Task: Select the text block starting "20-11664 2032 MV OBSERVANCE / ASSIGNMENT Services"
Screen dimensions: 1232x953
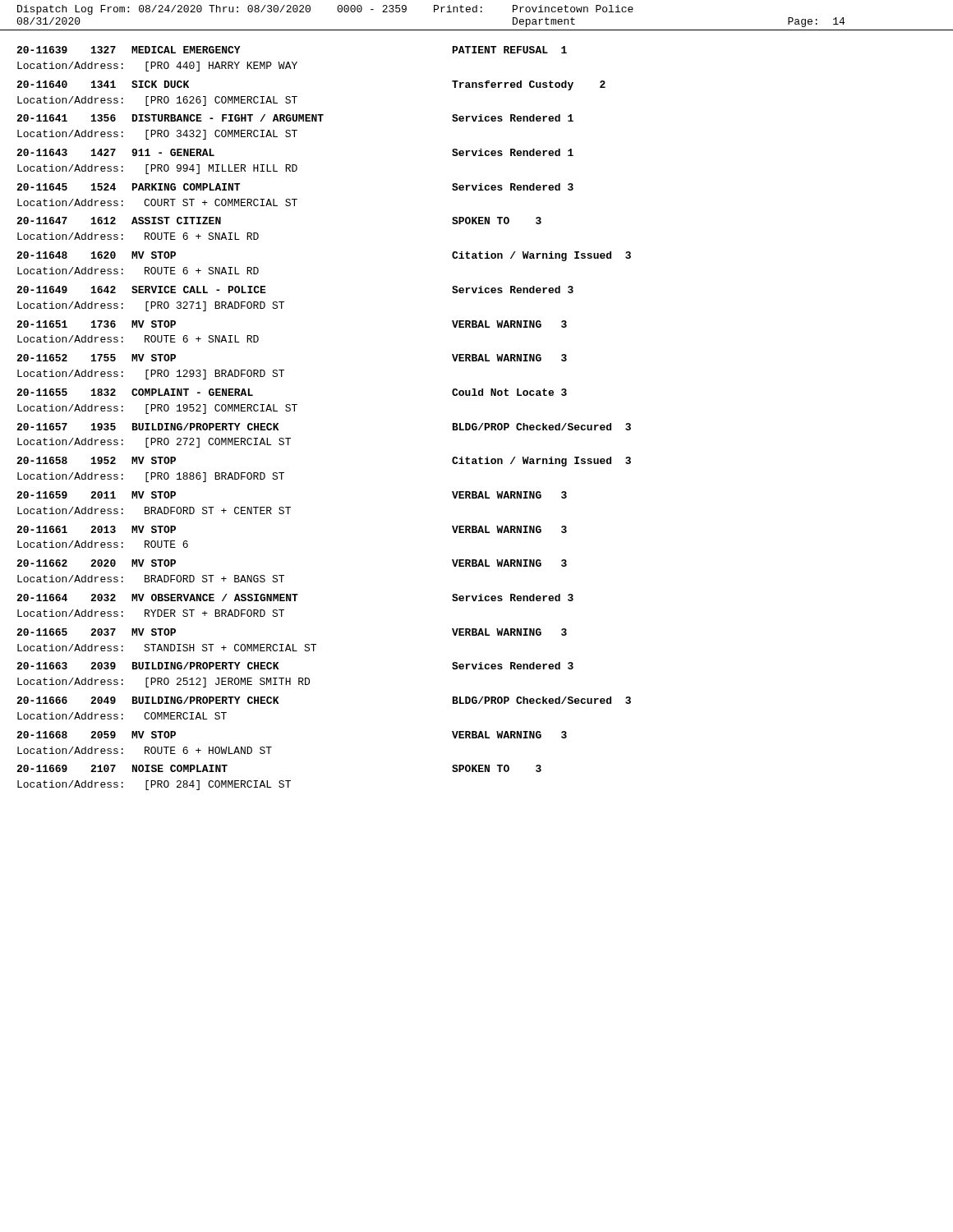Action: coord(476,607)
